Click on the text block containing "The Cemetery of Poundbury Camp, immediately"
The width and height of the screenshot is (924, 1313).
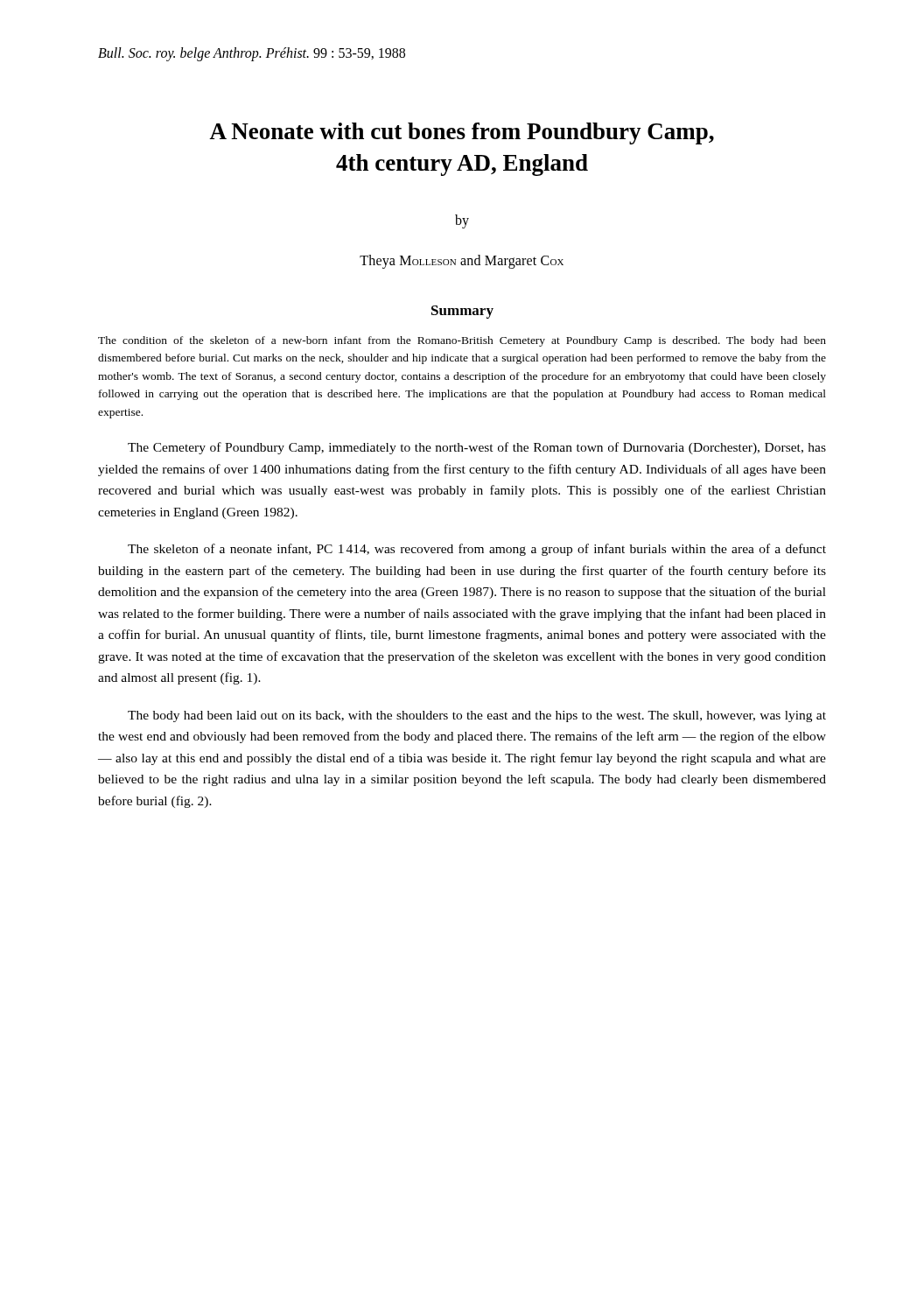point(462,479)
